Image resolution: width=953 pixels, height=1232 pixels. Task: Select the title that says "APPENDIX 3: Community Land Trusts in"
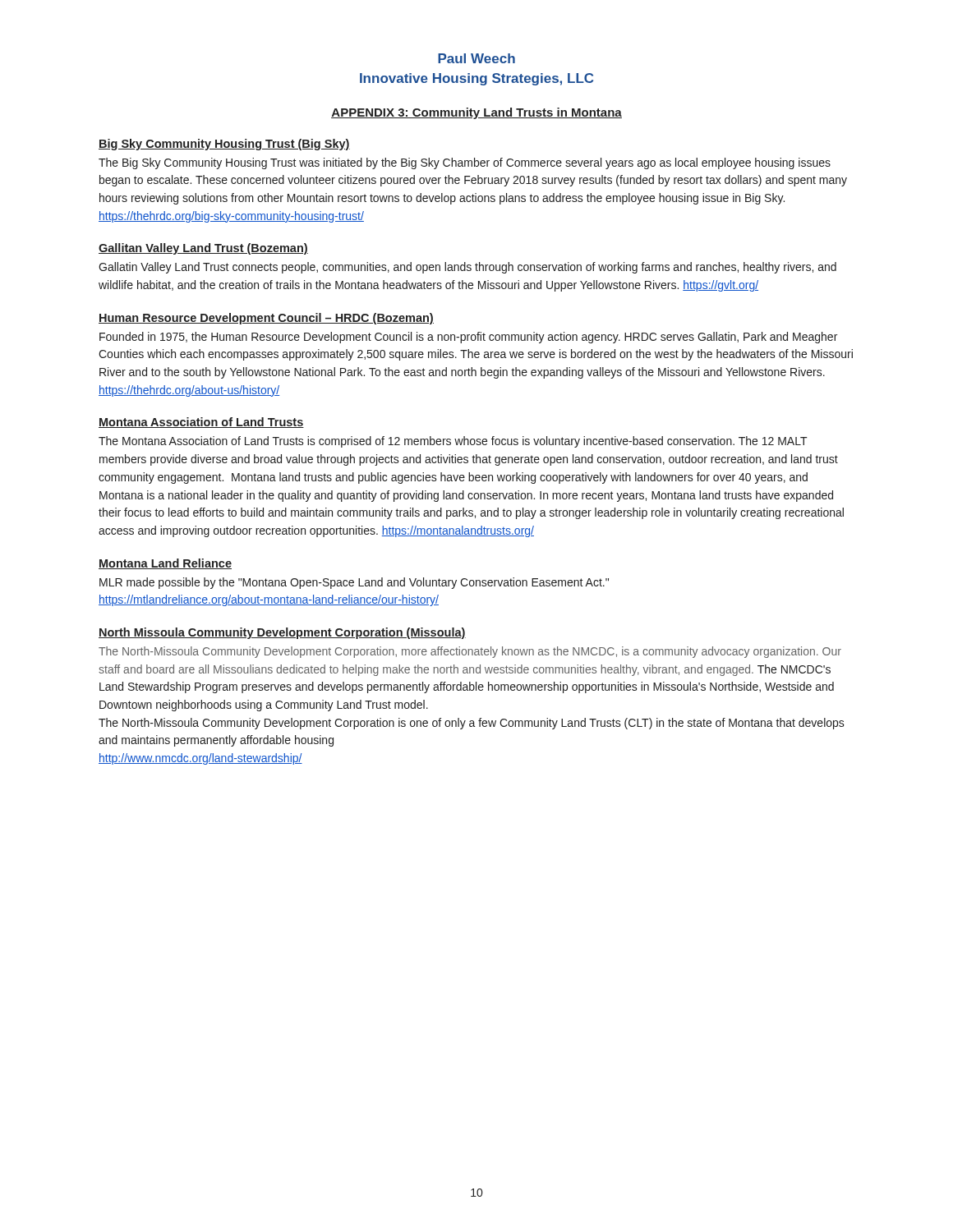[476, 112]
